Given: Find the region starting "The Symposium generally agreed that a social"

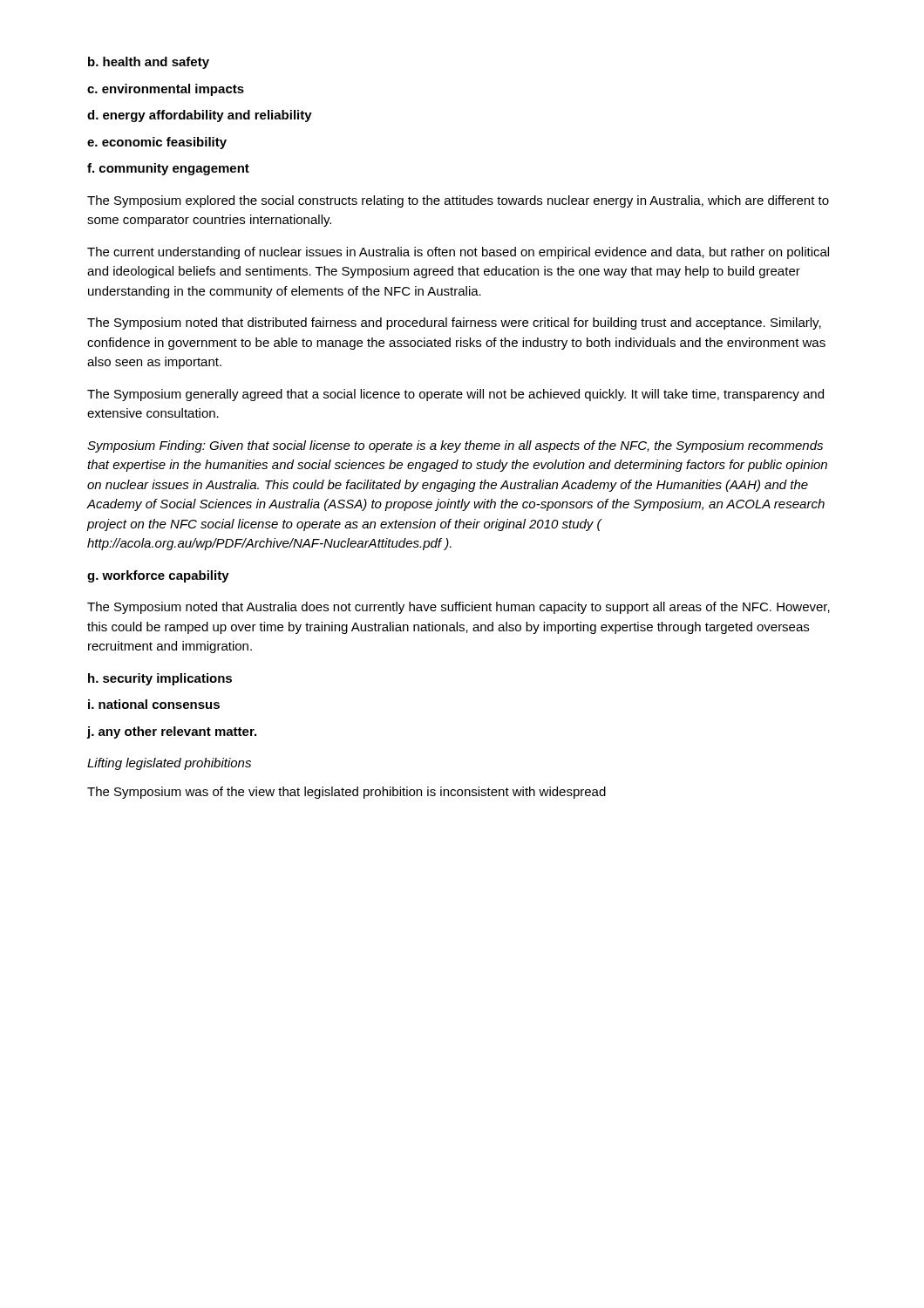Looking at the screenshot, I should pyautogui.click(x=456, y=403).
